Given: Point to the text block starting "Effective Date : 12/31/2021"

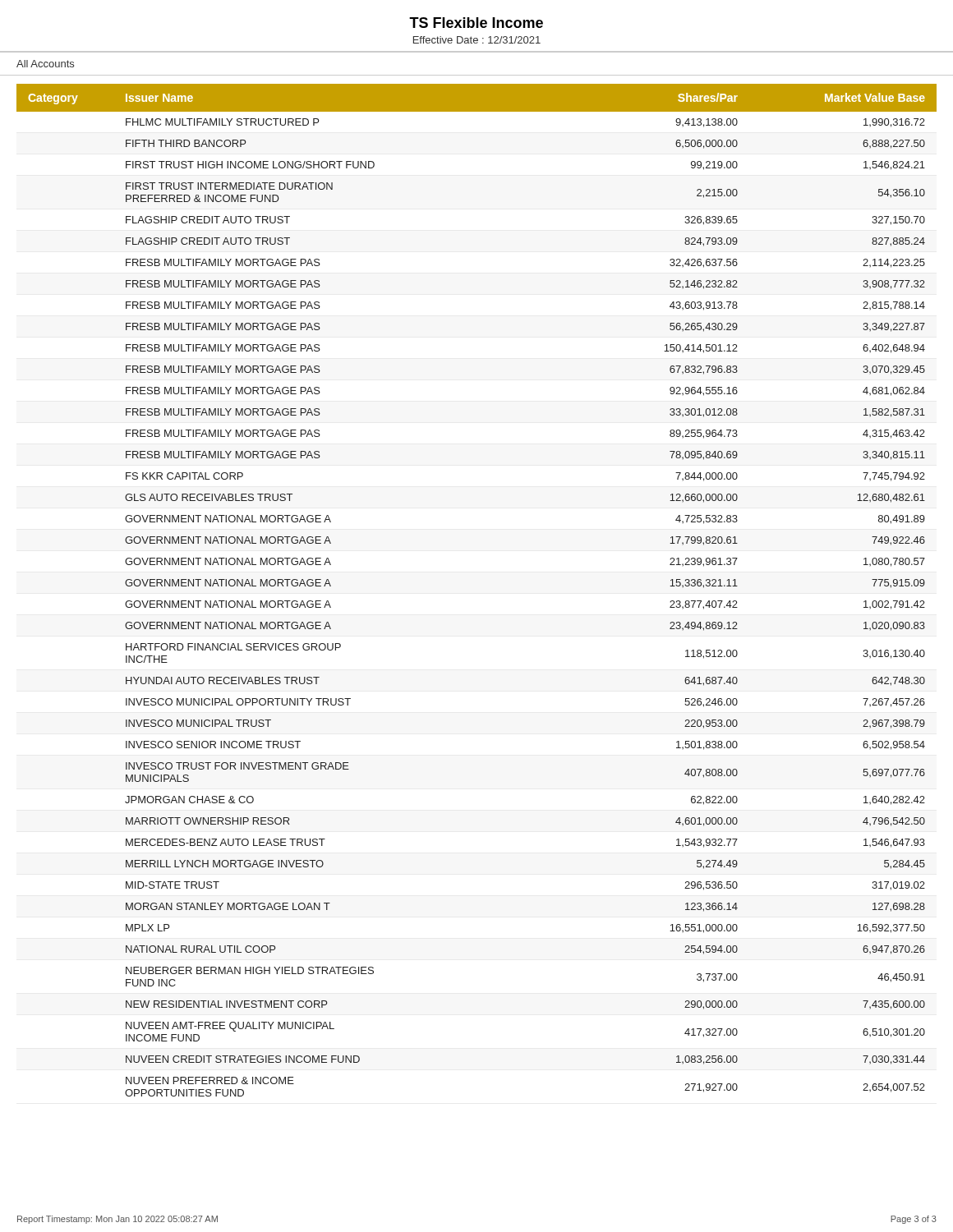Looking at the screenshot, I should 476,40.
